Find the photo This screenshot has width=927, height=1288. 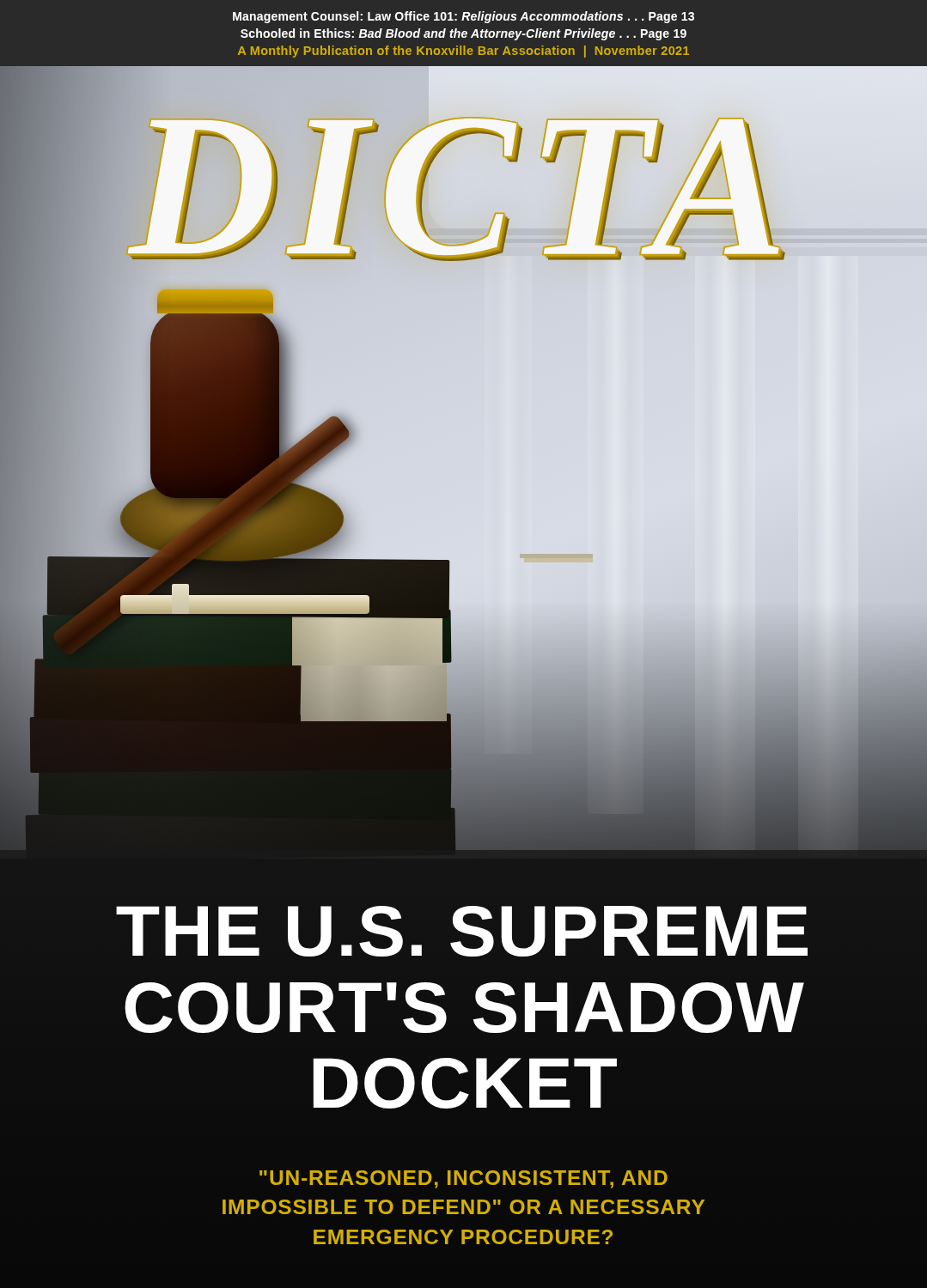(x=464, y=459)
